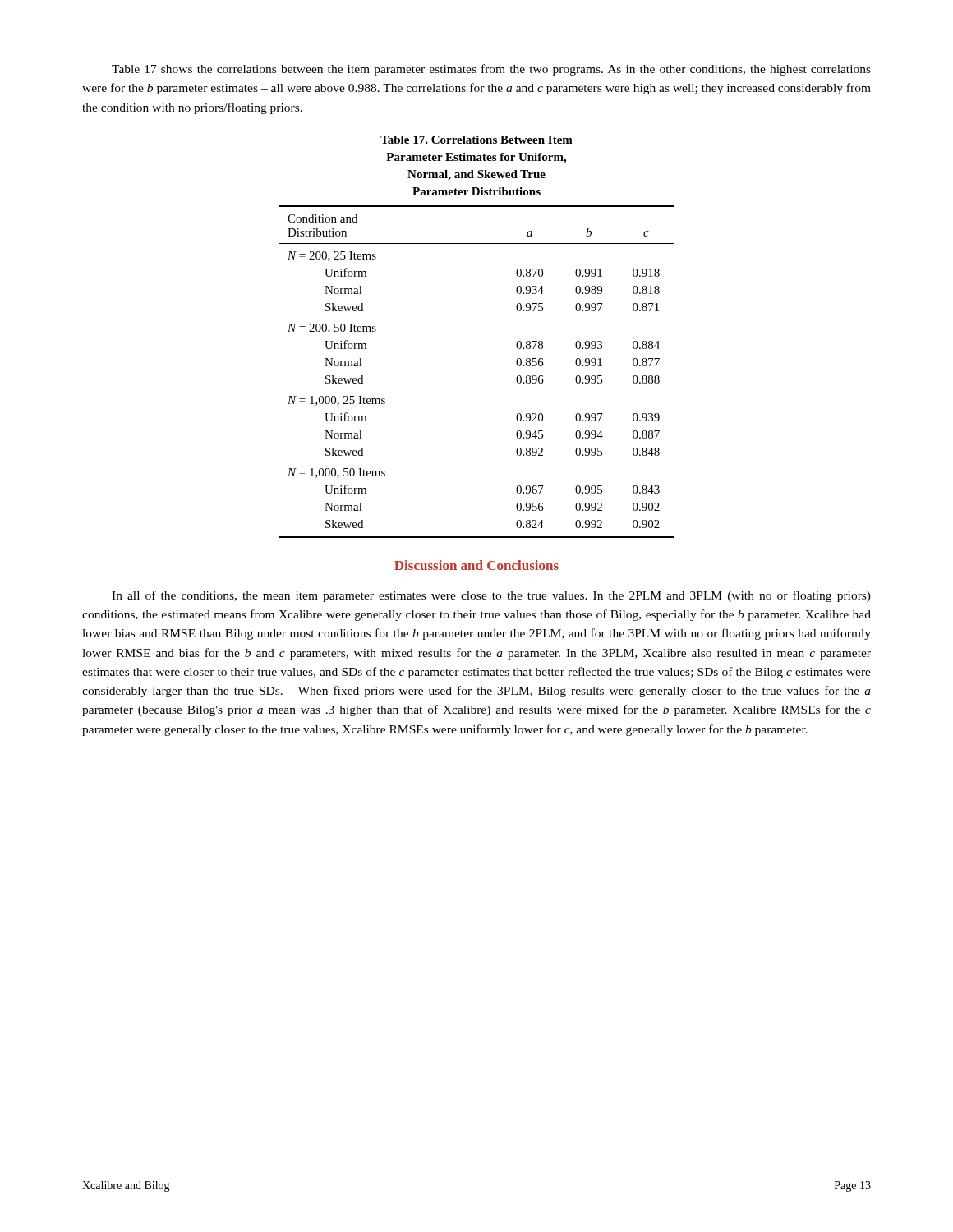Point to the block starting "Table 17 shows"
This screenshot has width=953, height=1232.
click(476, 88)
